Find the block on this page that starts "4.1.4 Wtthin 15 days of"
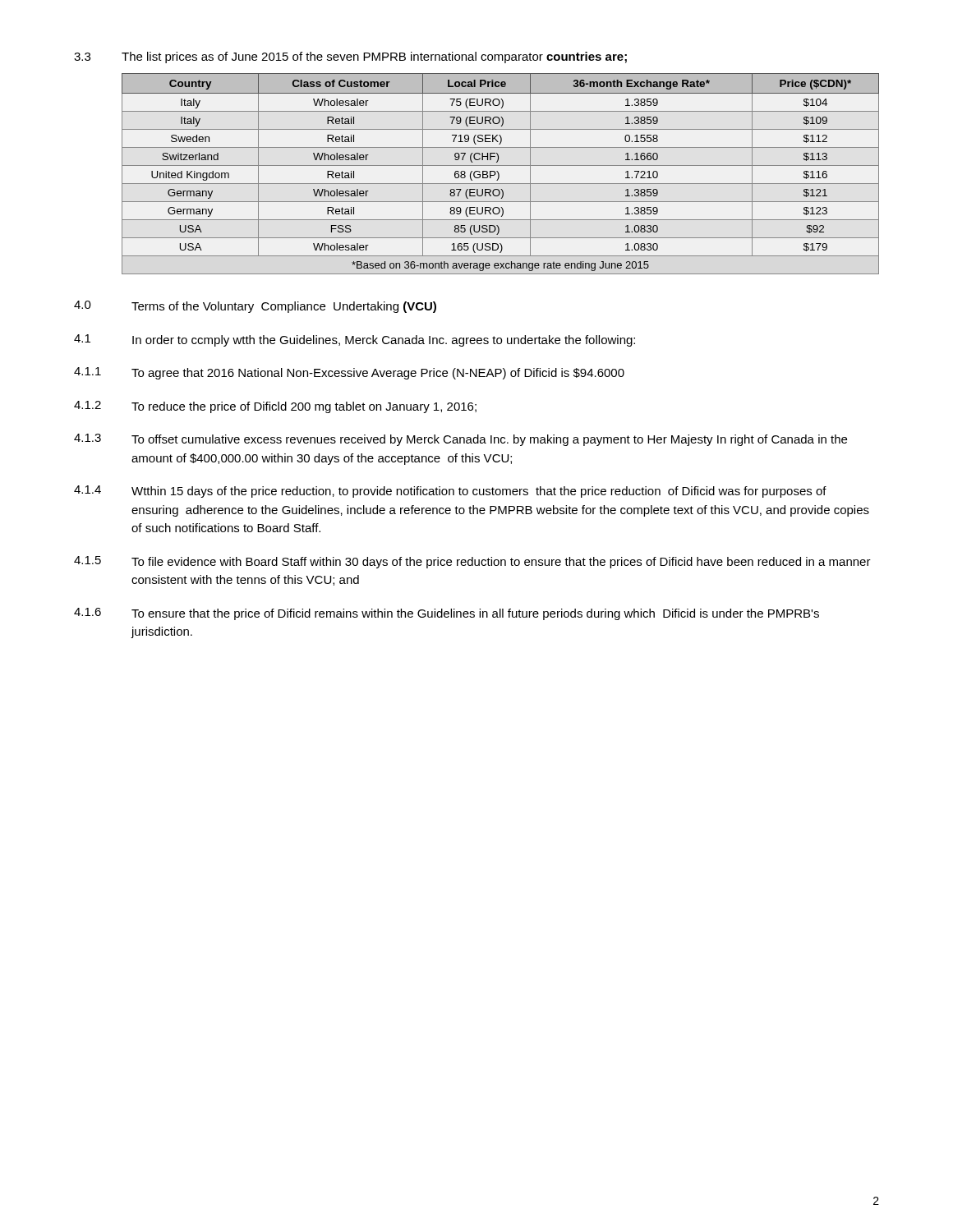Viewport: 953px width, 1232px height. [476, 510]
